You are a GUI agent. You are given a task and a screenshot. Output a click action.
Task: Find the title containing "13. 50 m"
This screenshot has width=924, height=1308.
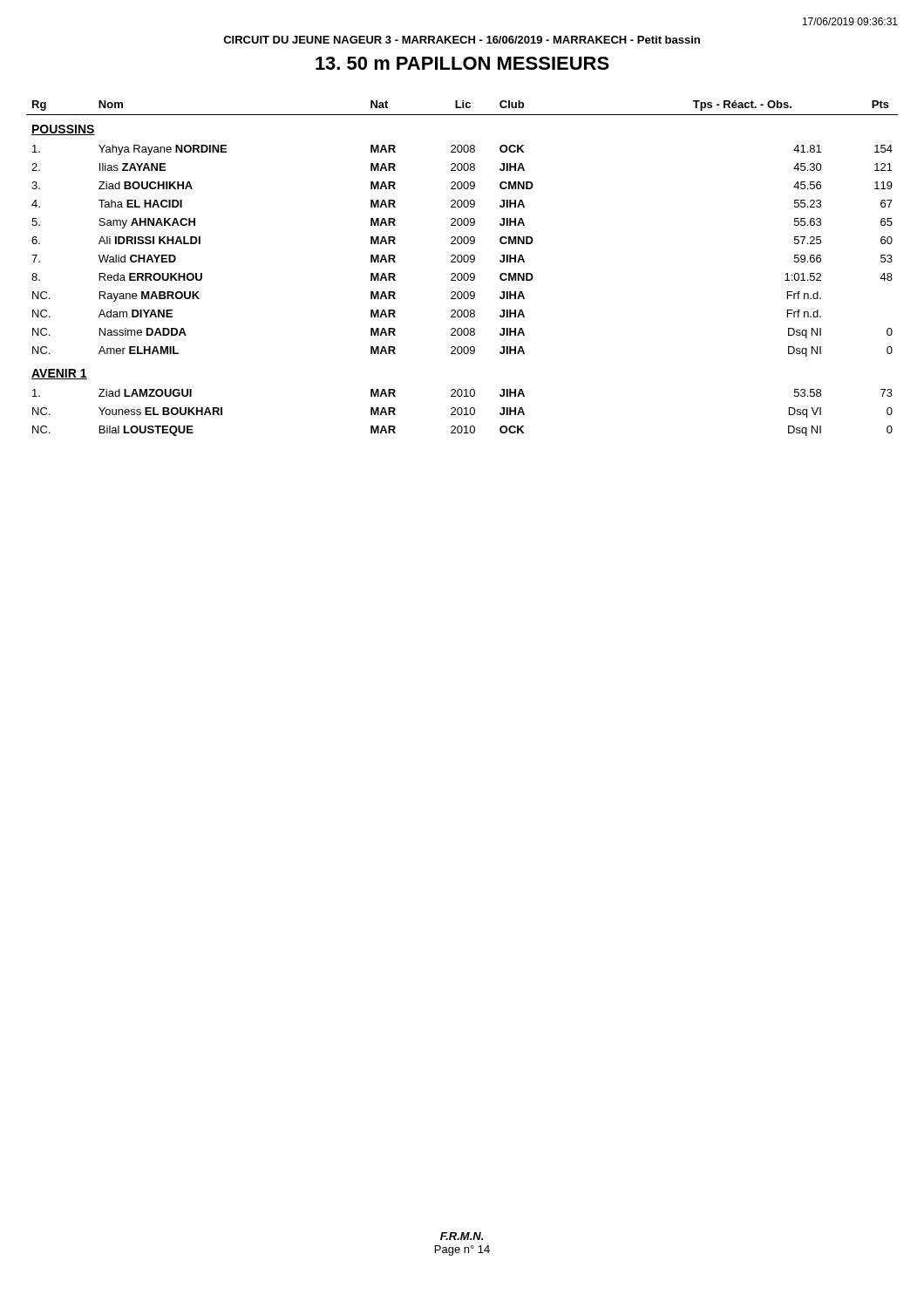point(462,63)
